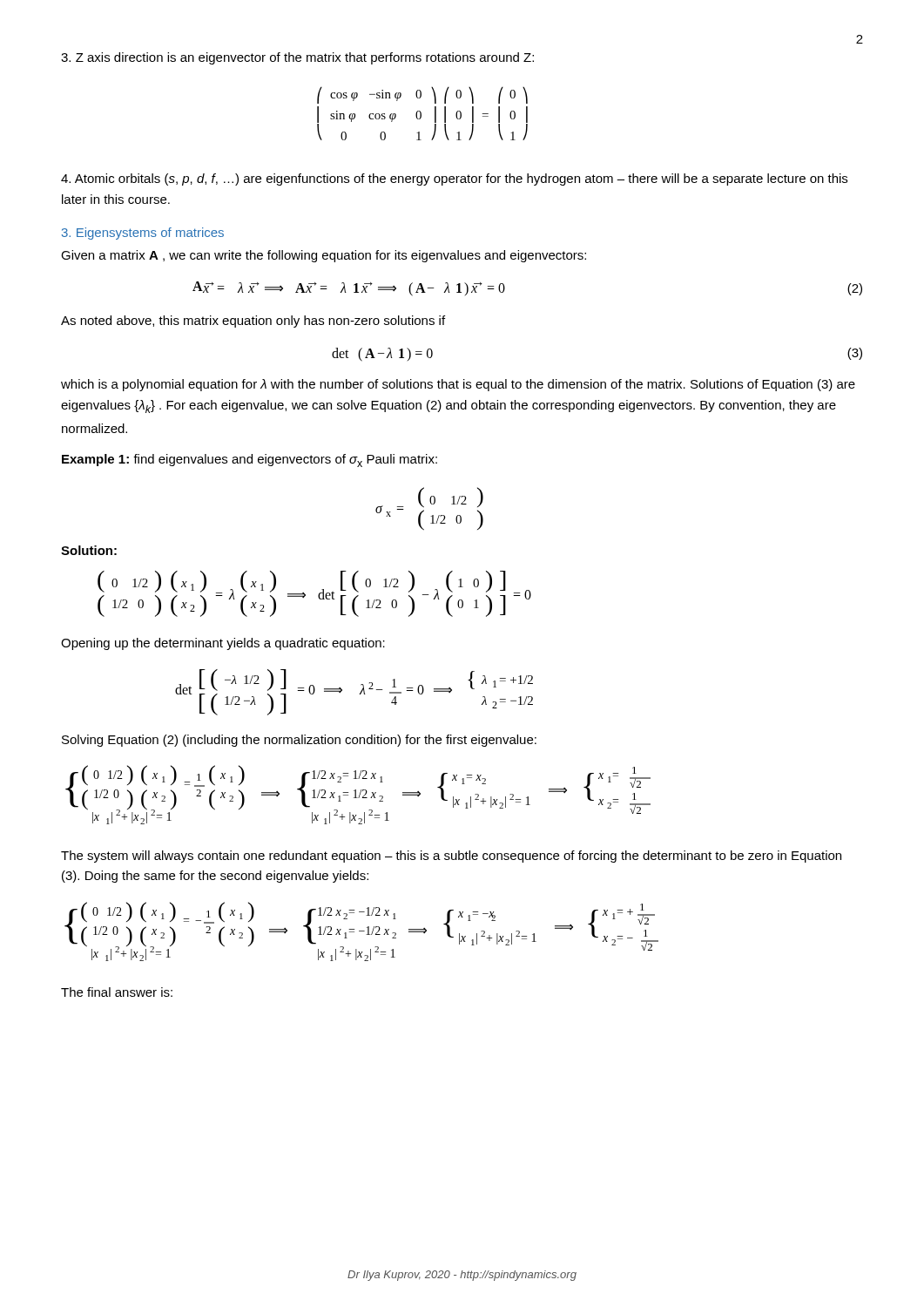Select the text block starting "3. Eigensystems of matrices"
Image resolution: width=924 pixels, height=1307 pixels.
pos(143,232)
